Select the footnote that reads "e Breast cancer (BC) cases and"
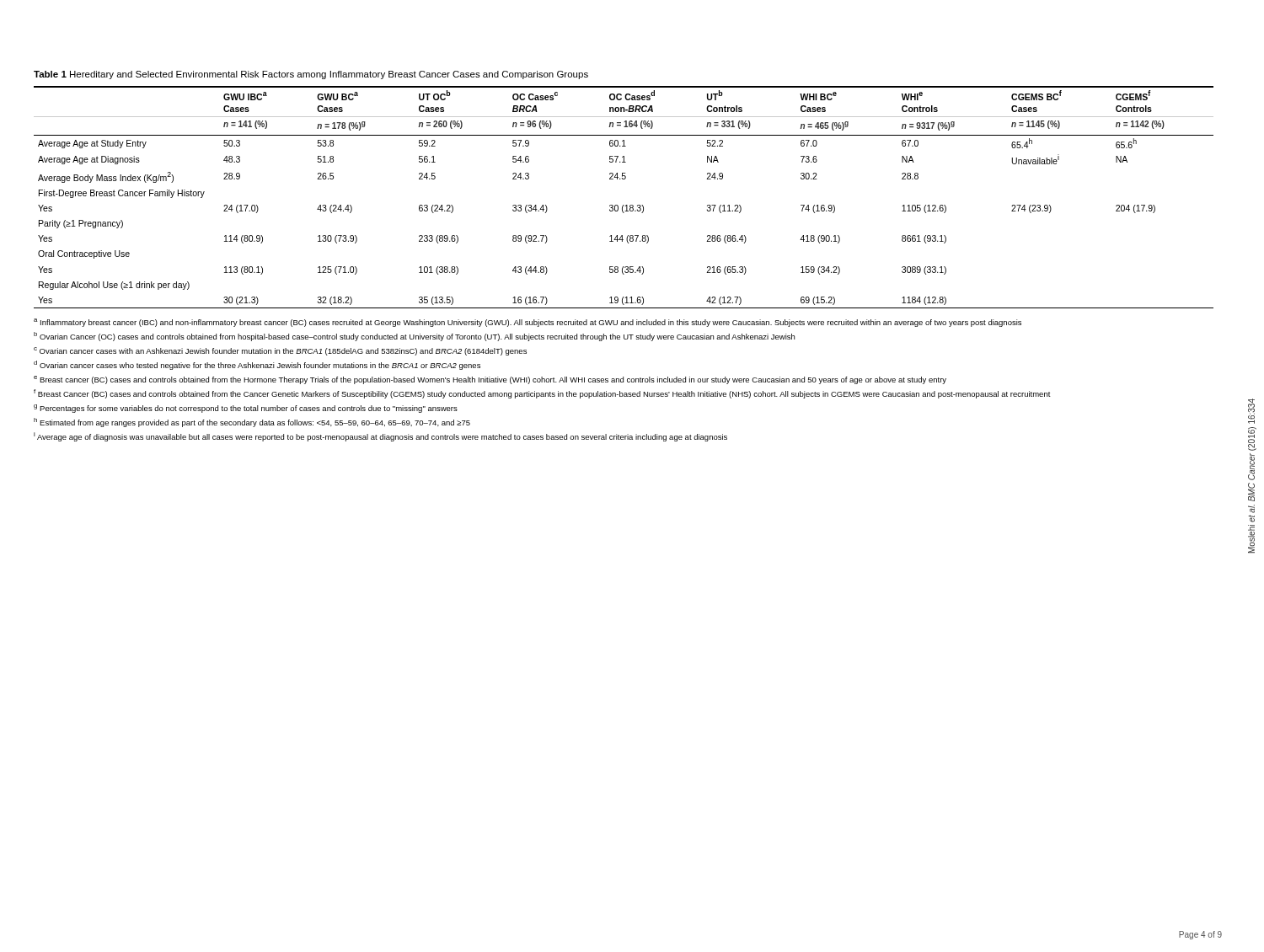Viewport: 1264px width, 952px height. [x=490, y=379]
